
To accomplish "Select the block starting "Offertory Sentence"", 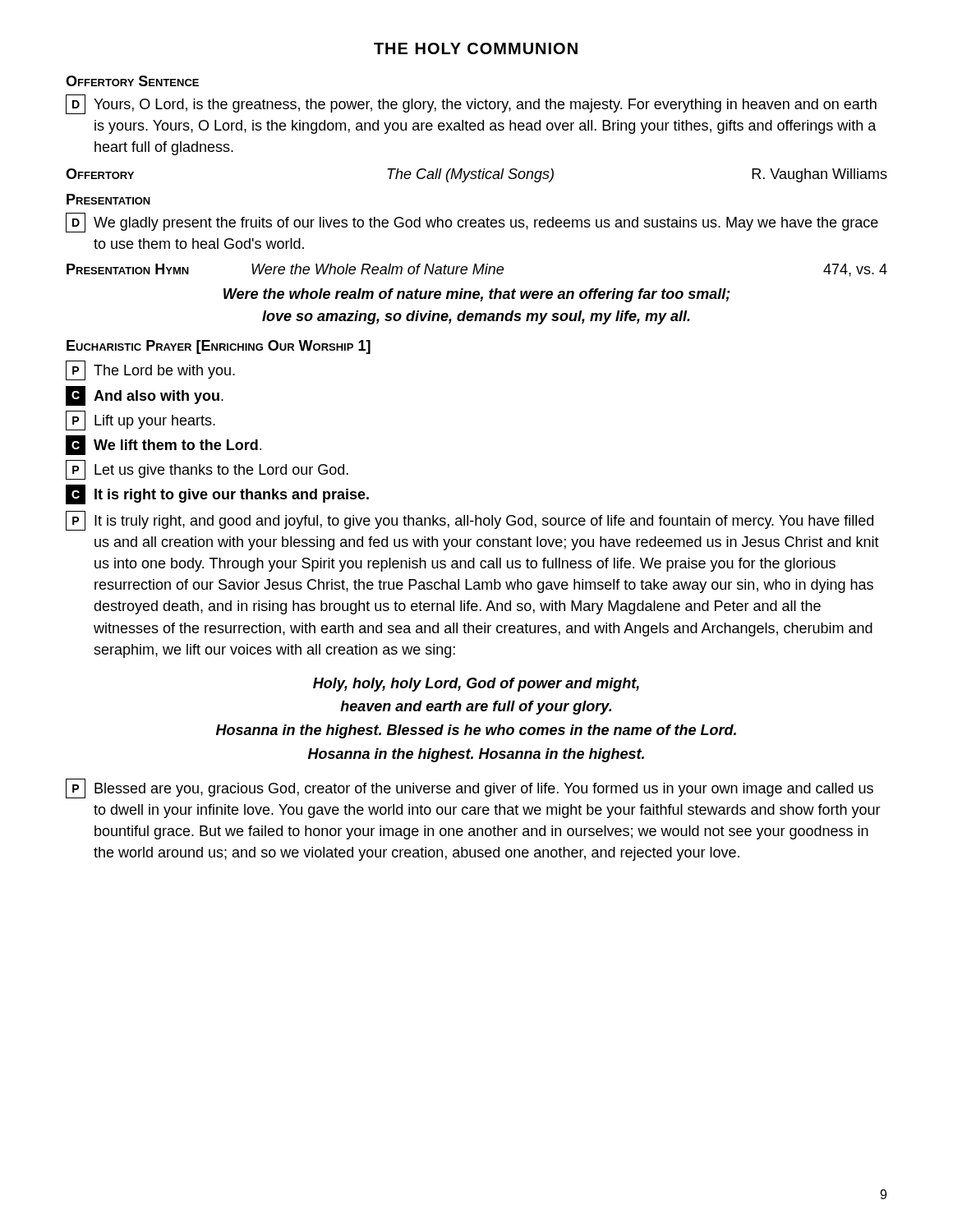I will click(132, 81).
